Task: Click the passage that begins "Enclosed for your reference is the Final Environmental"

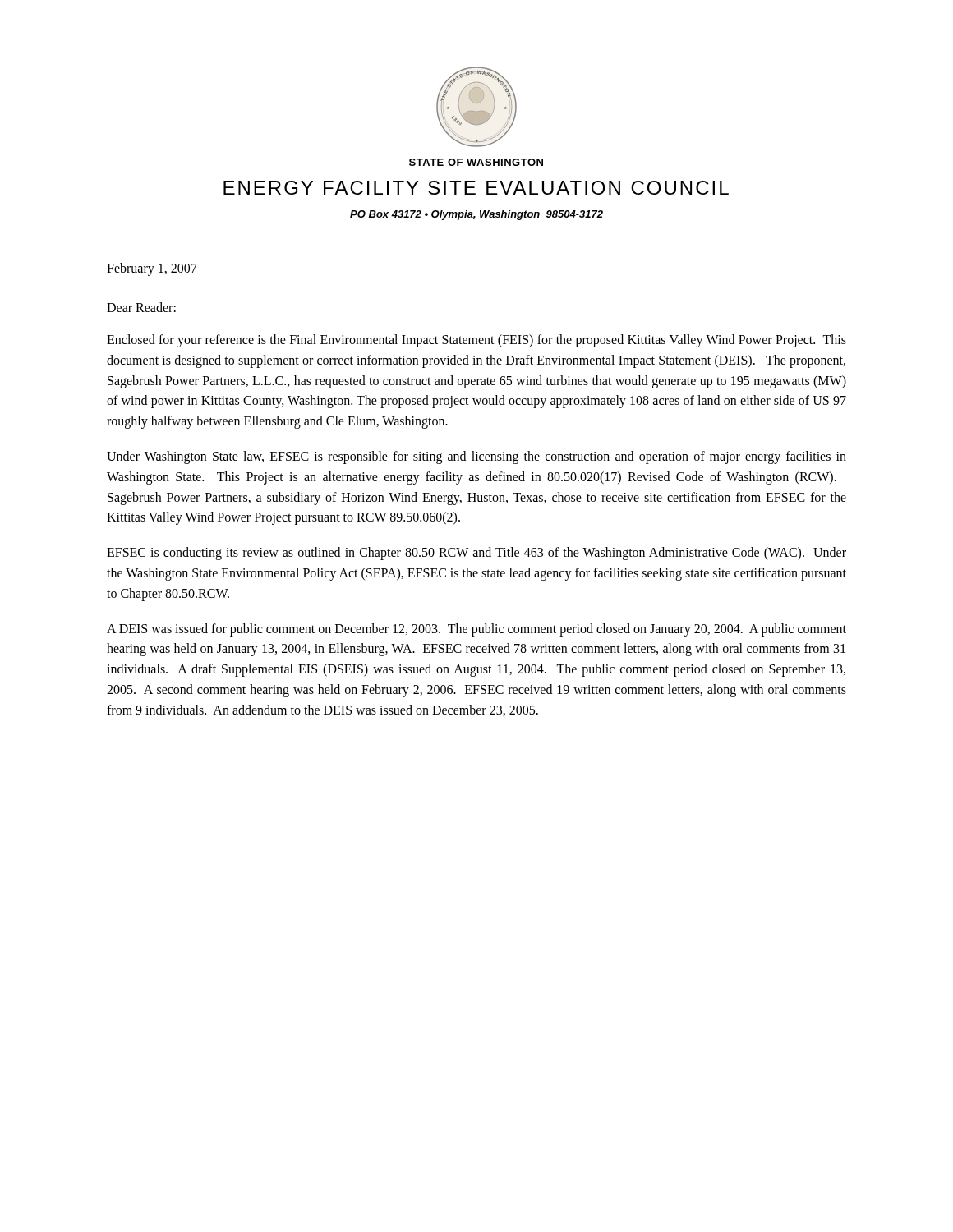Action: 476,380
